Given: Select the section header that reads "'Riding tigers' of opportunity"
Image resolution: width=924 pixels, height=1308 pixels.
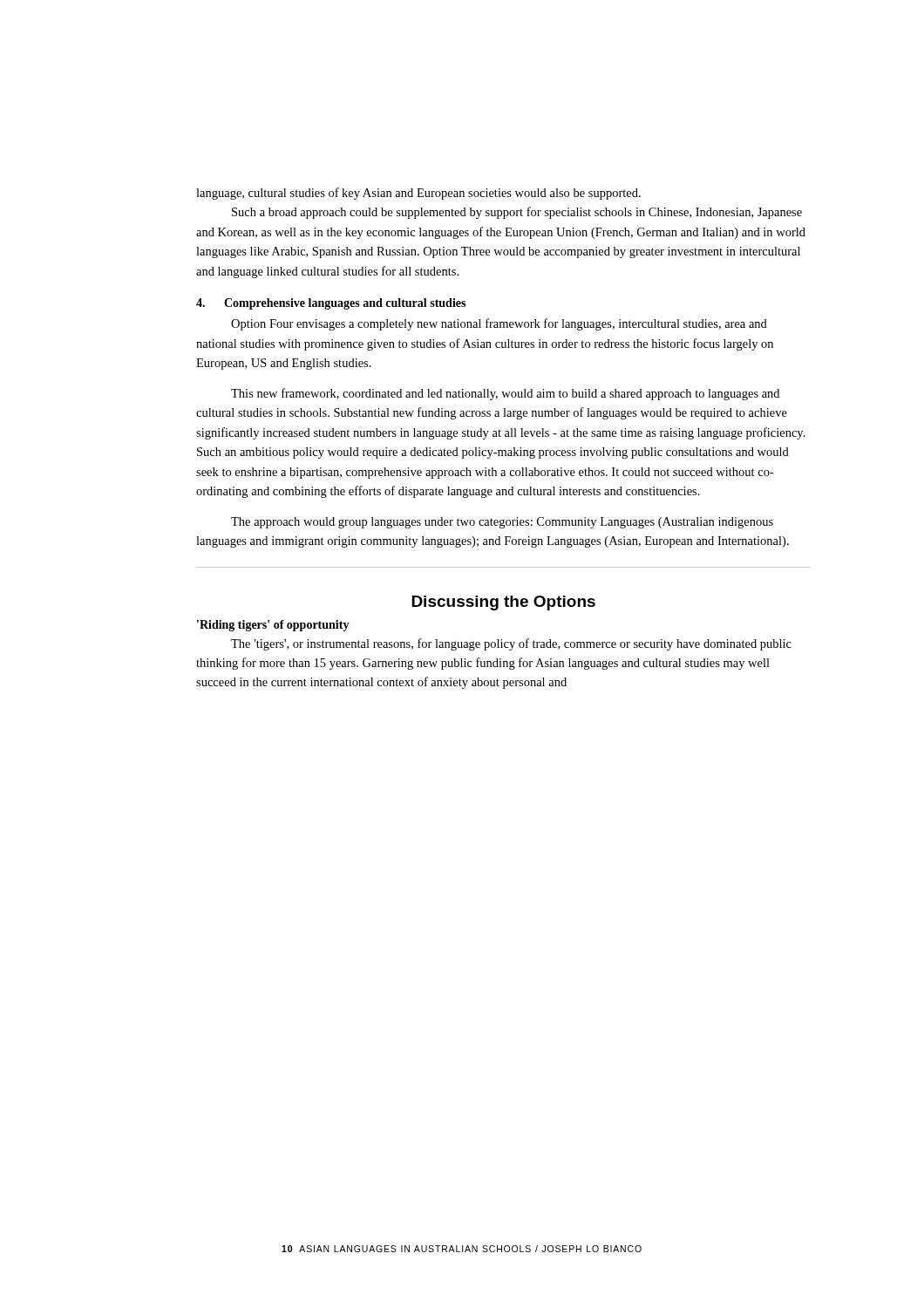Looking at the screenshot, I should click(273, 624).
